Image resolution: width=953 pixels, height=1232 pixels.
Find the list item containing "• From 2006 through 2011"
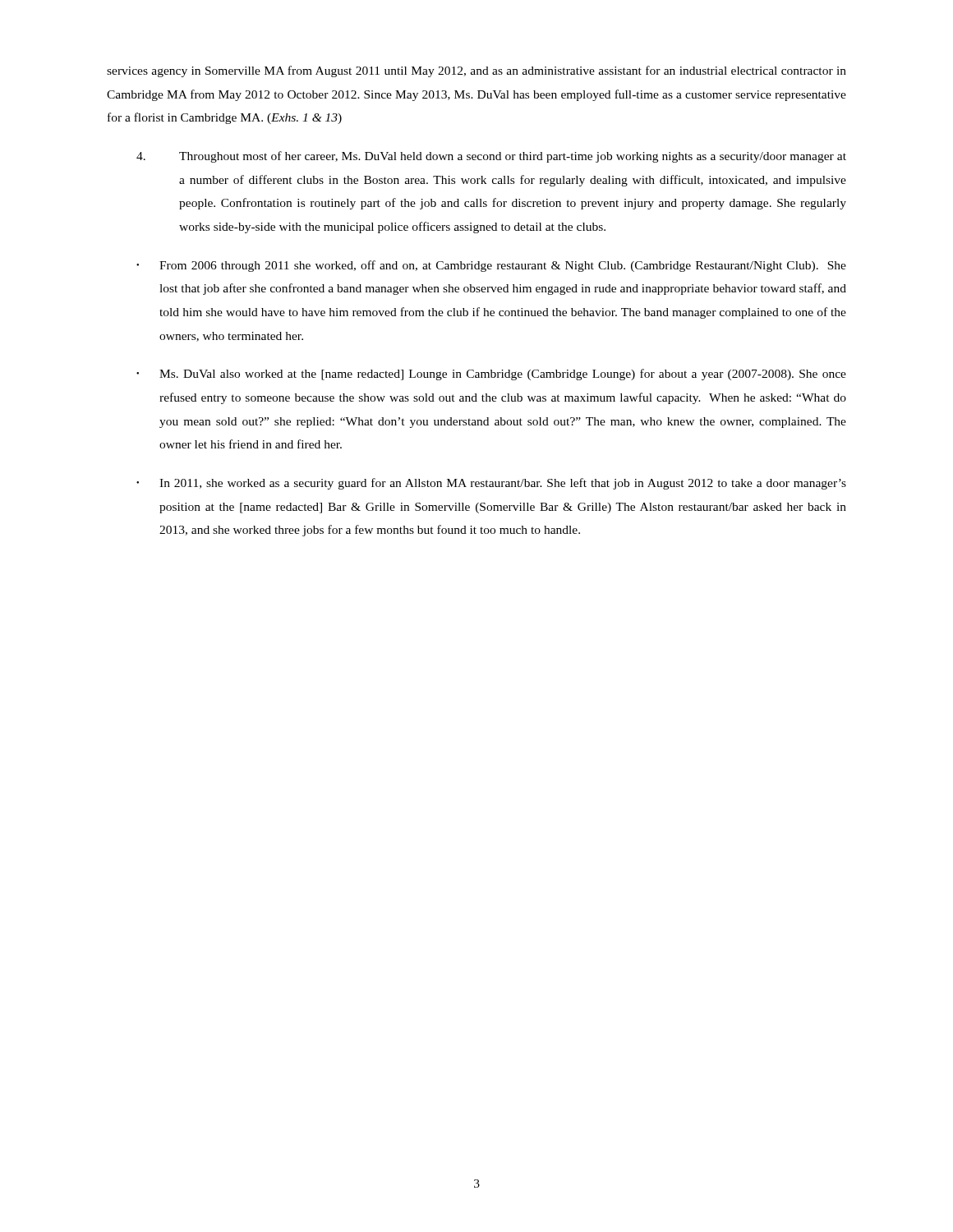(x=491, y=301)
